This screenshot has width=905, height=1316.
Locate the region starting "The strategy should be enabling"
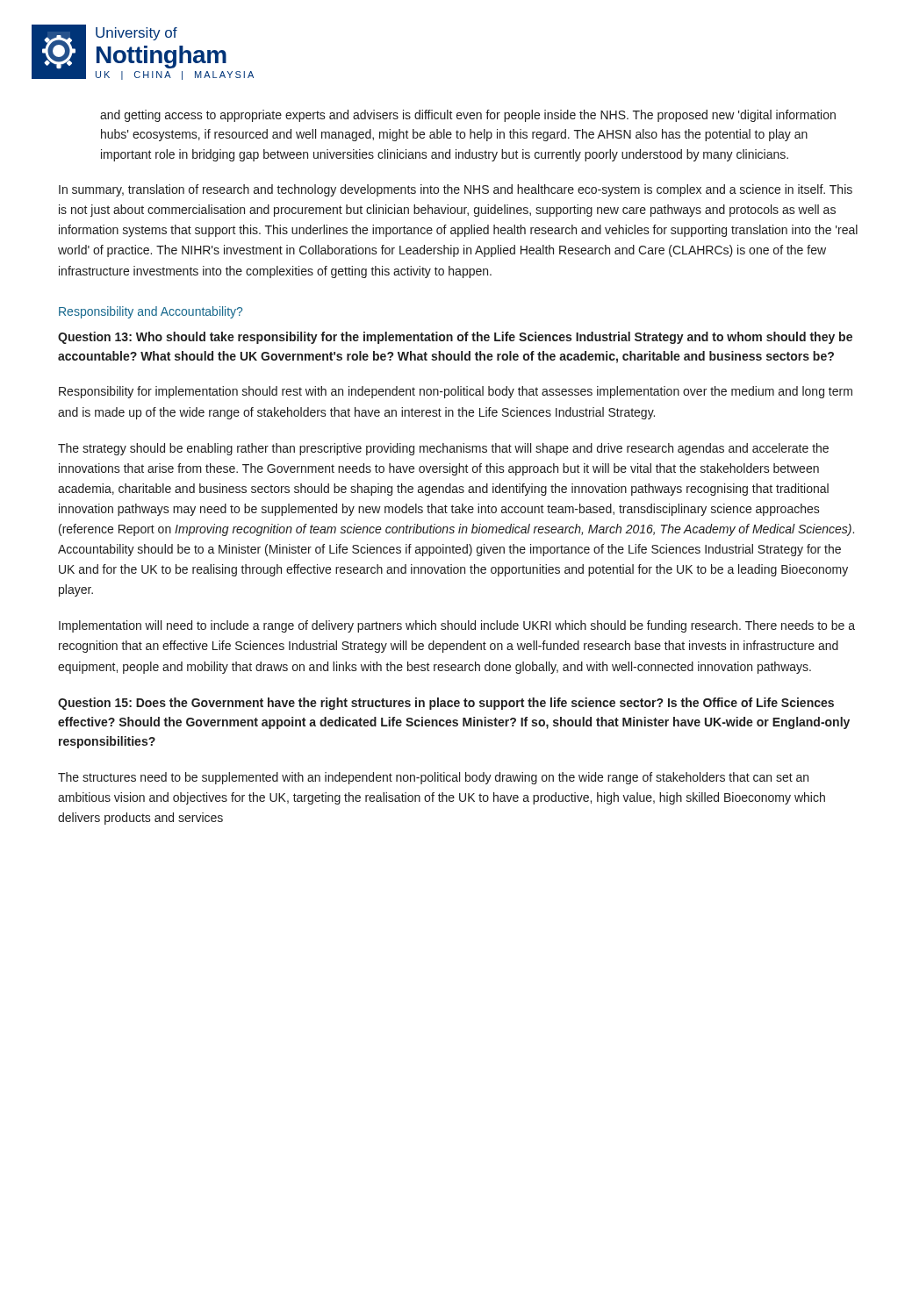click(457, 519)
